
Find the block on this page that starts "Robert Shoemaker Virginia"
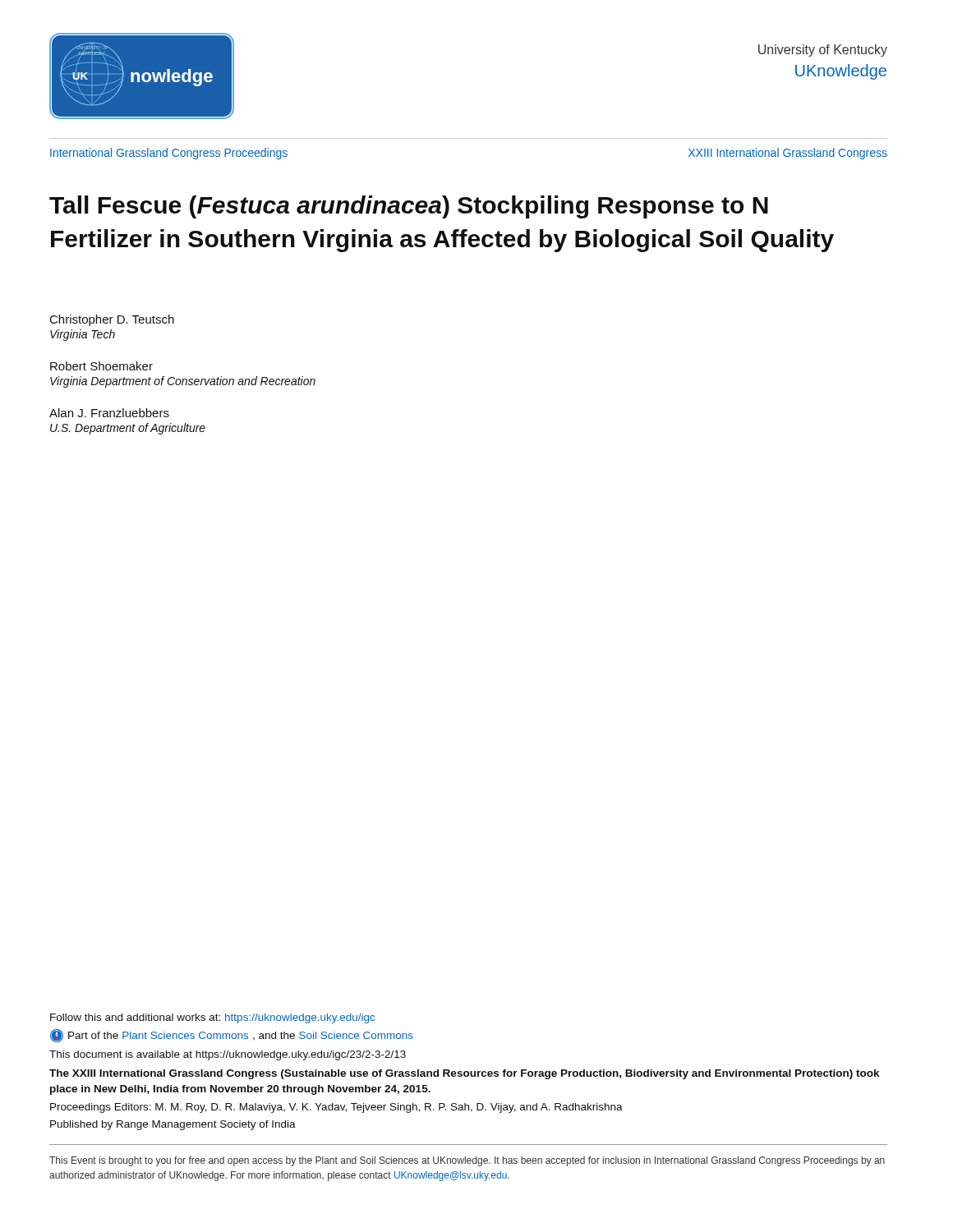[x=182, y=373]
